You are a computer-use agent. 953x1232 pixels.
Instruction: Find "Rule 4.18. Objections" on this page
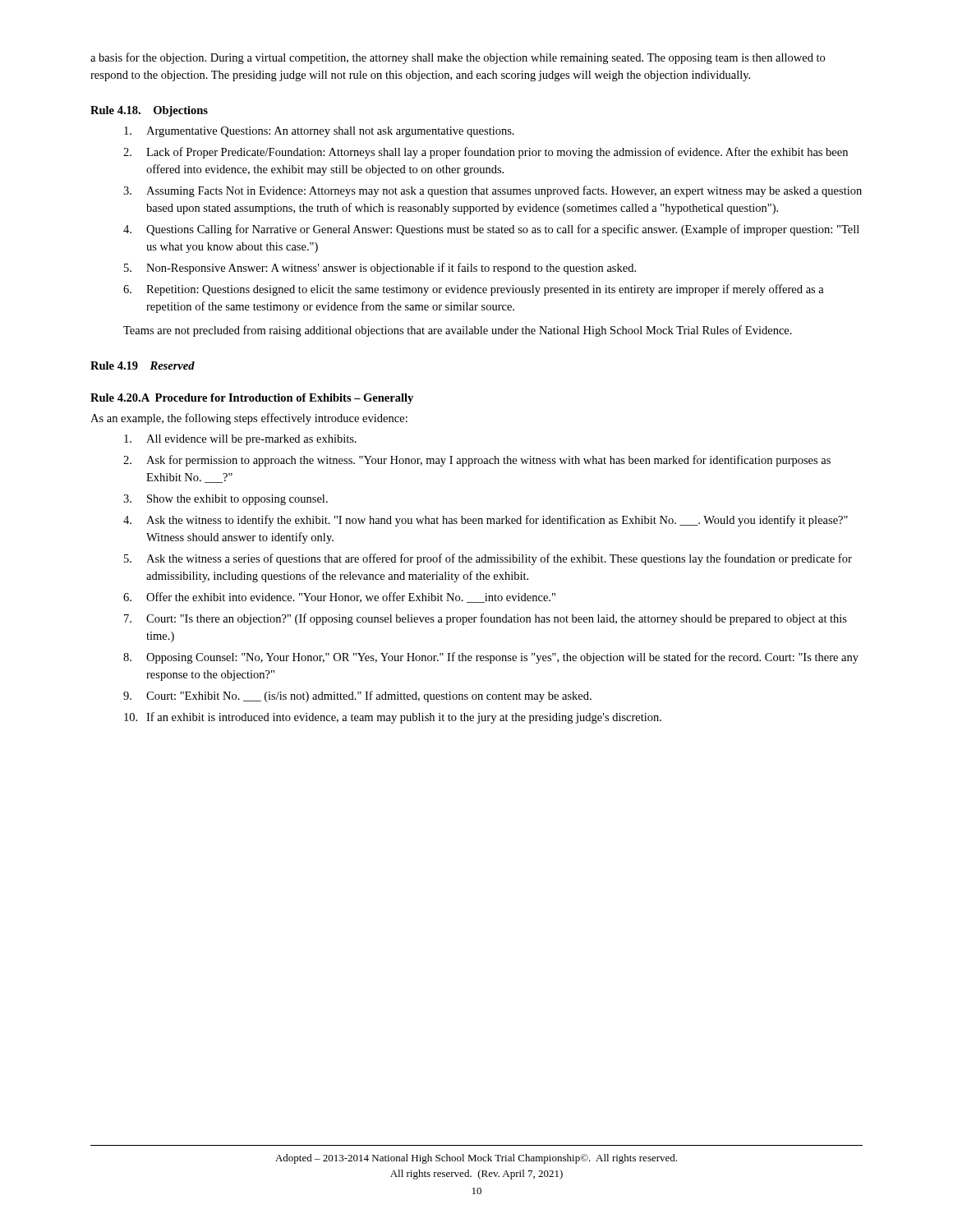(x=149, y=110)
